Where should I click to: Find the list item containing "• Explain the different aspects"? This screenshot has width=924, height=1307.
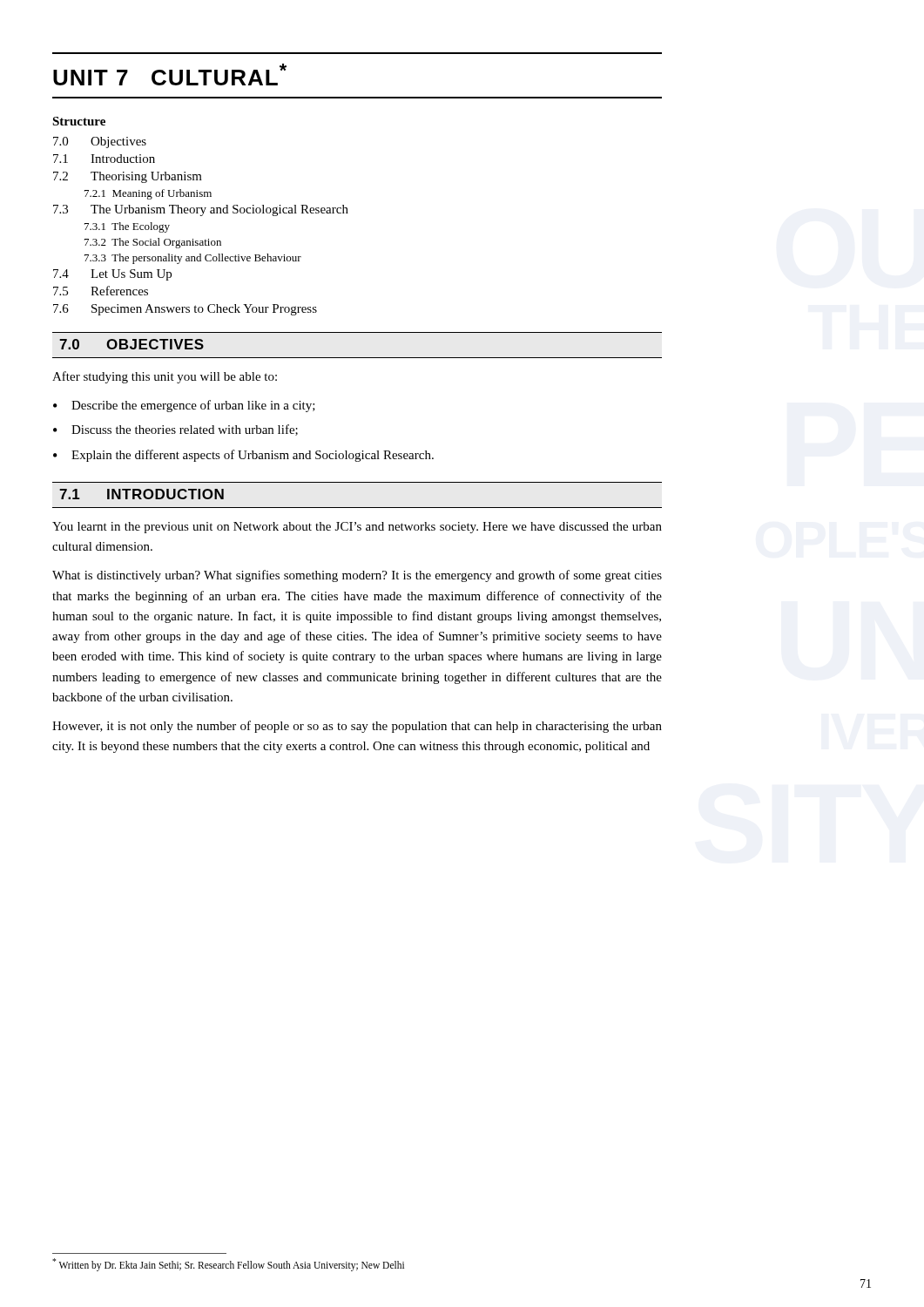tap(243, 455)
